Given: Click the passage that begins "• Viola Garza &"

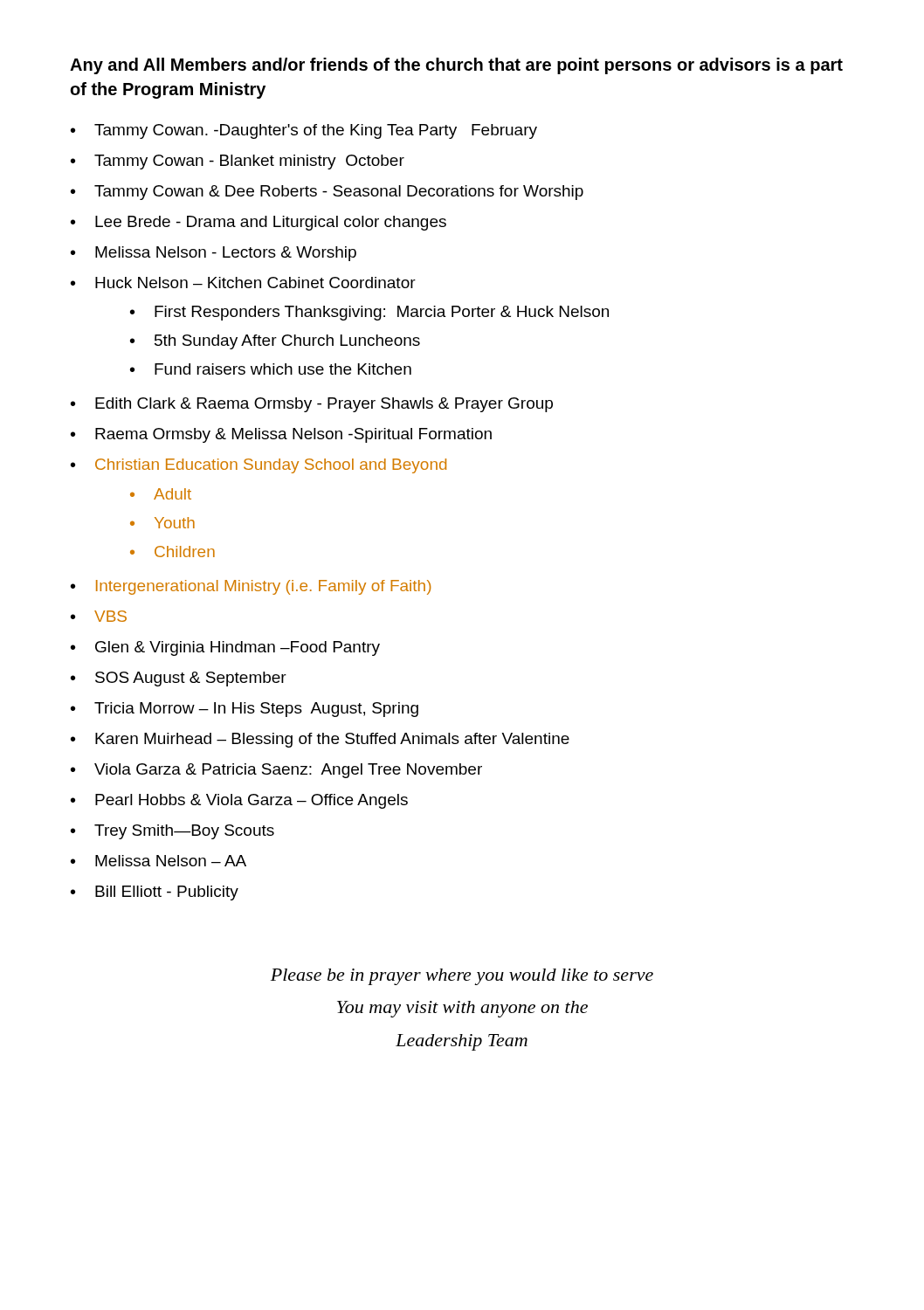Looking at the screenshot, I should tap(462, 770).
